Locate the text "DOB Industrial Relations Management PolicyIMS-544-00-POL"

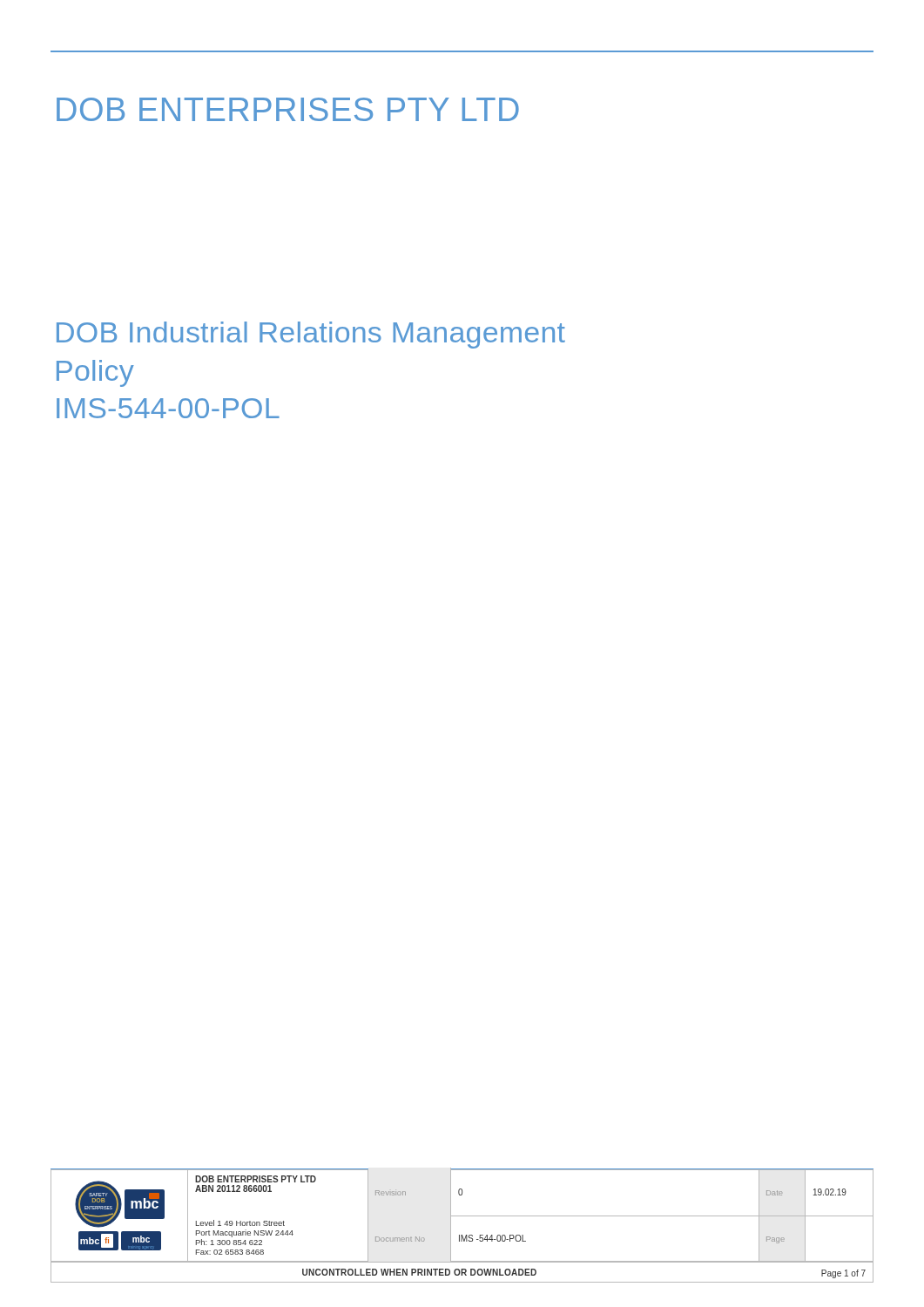point(311,335)
